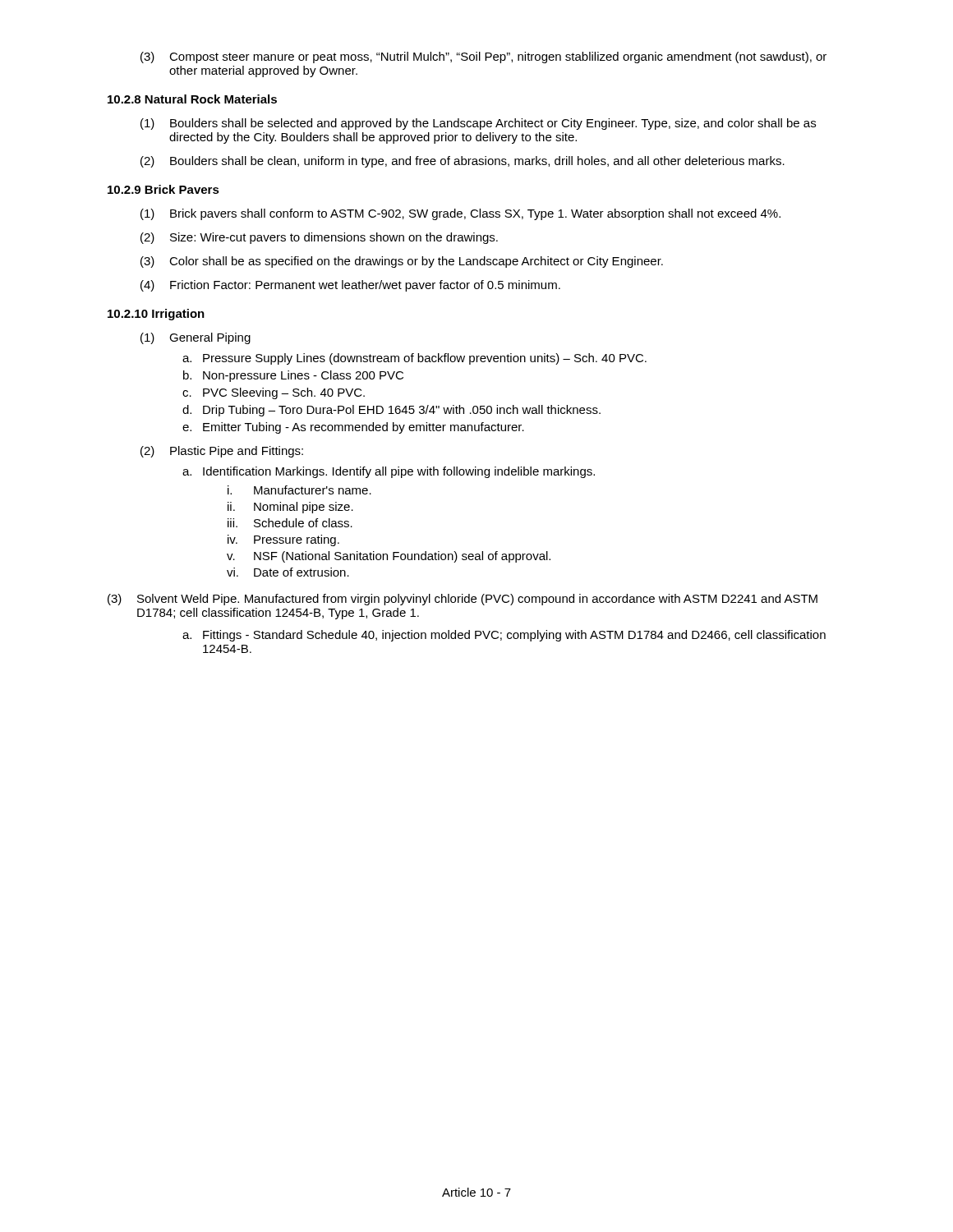Navigate to the region starting "(1) General Piping"
This screenshot has width=953, height=1232.
[394, 384]
